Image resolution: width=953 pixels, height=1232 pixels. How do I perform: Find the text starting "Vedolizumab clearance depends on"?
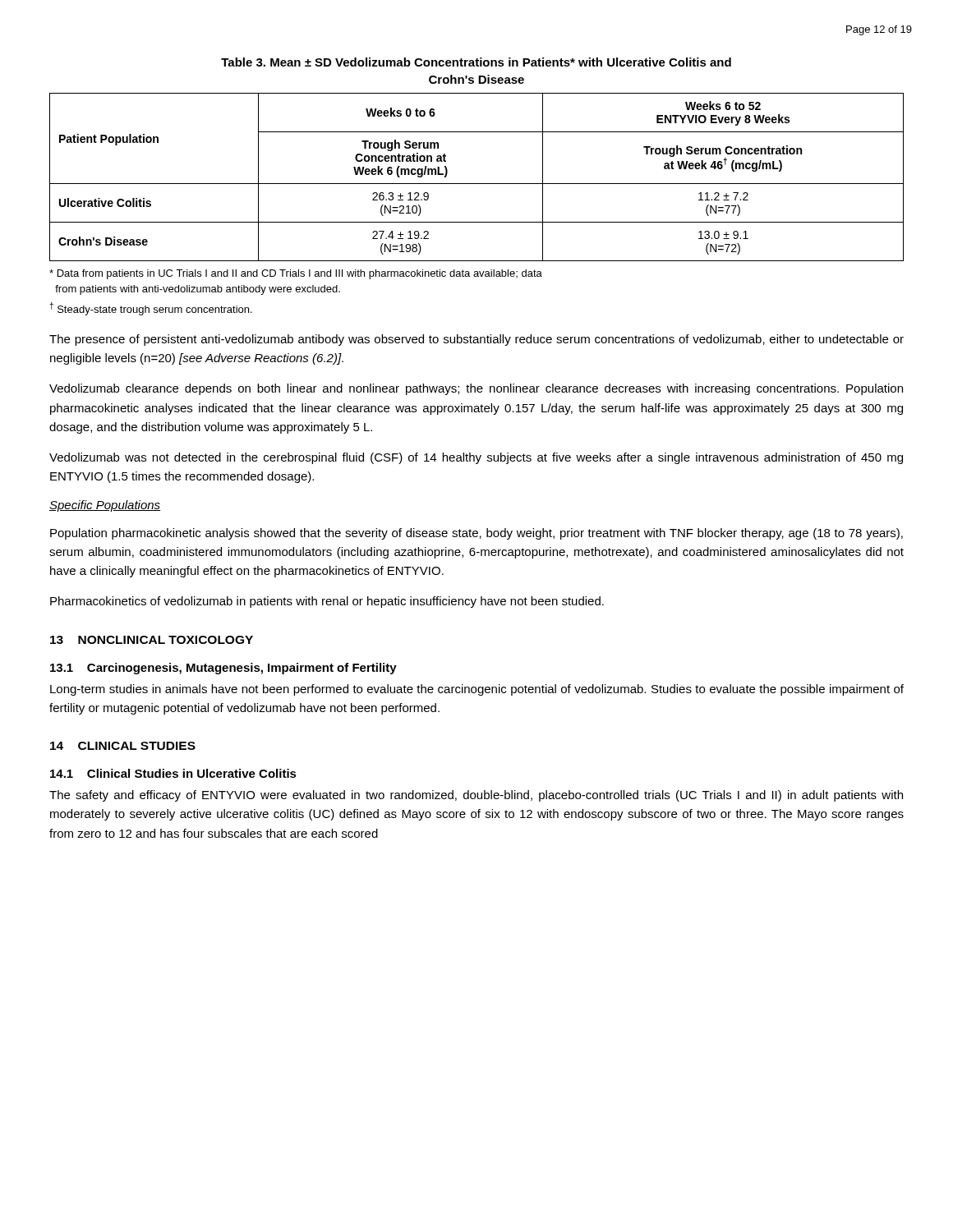[476, 407]
